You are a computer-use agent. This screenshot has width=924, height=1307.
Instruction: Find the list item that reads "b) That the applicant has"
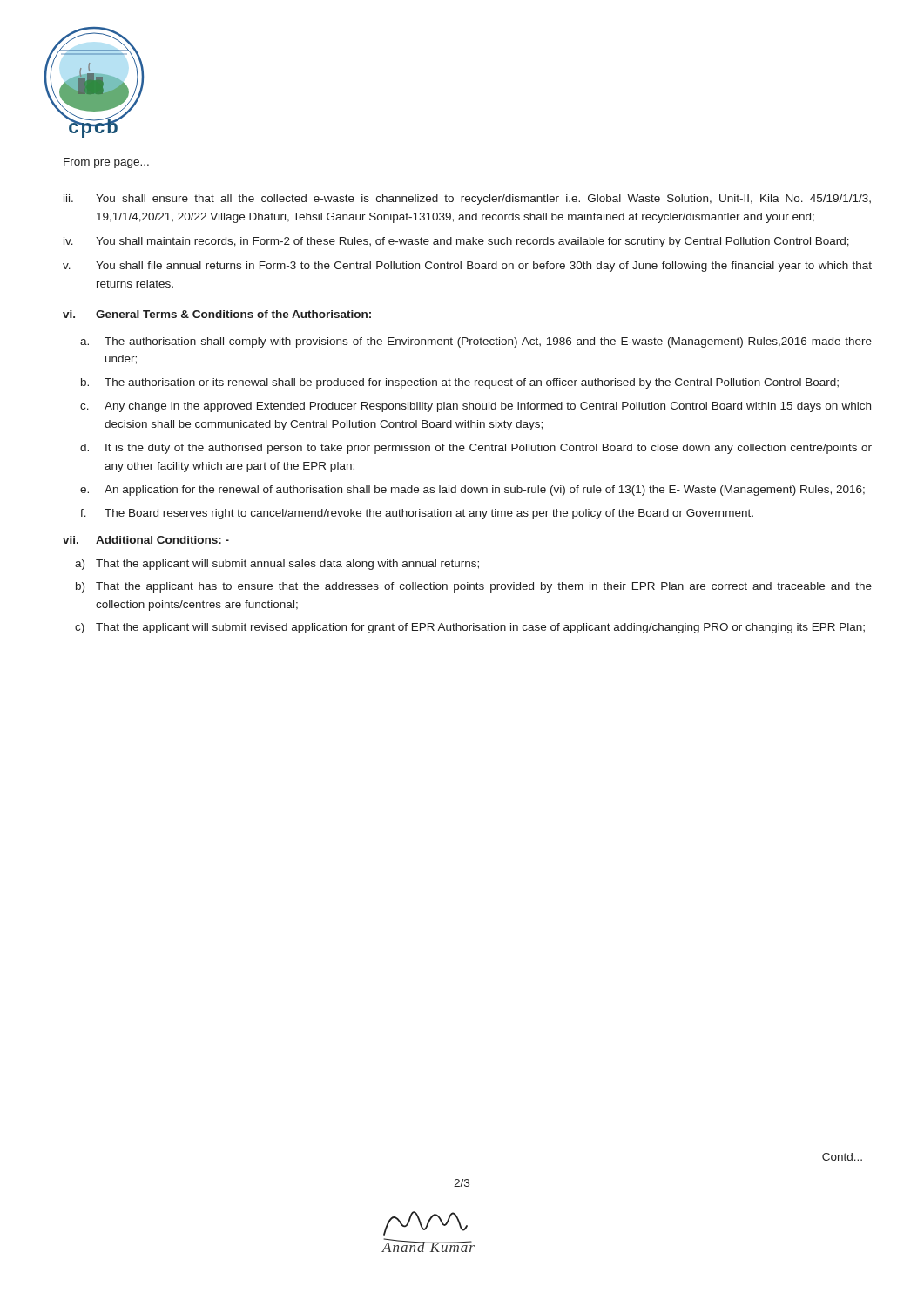click(x=473, y=596)
